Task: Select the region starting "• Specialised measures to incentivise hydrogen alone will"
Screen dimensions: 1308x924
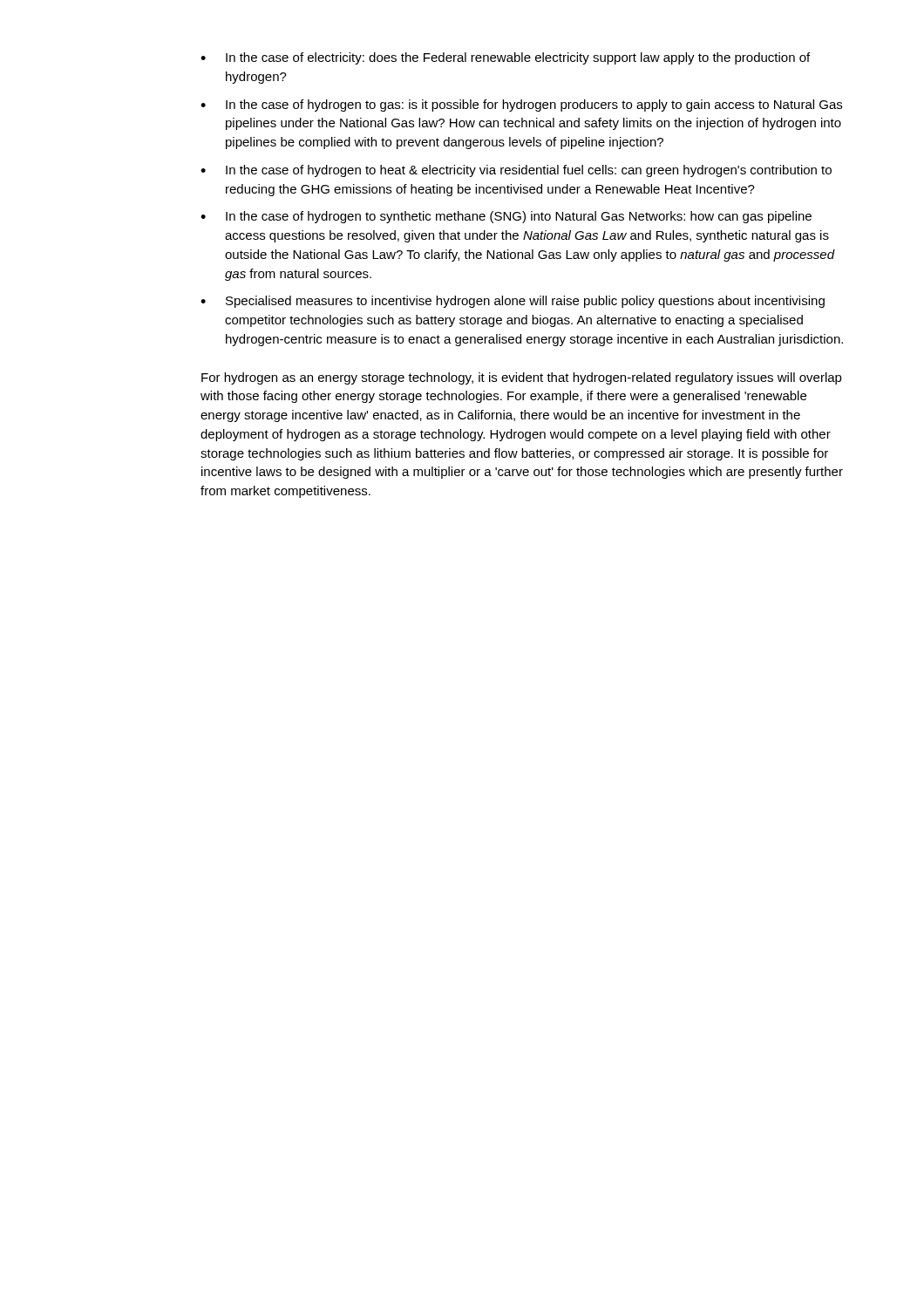Action: 523,320
